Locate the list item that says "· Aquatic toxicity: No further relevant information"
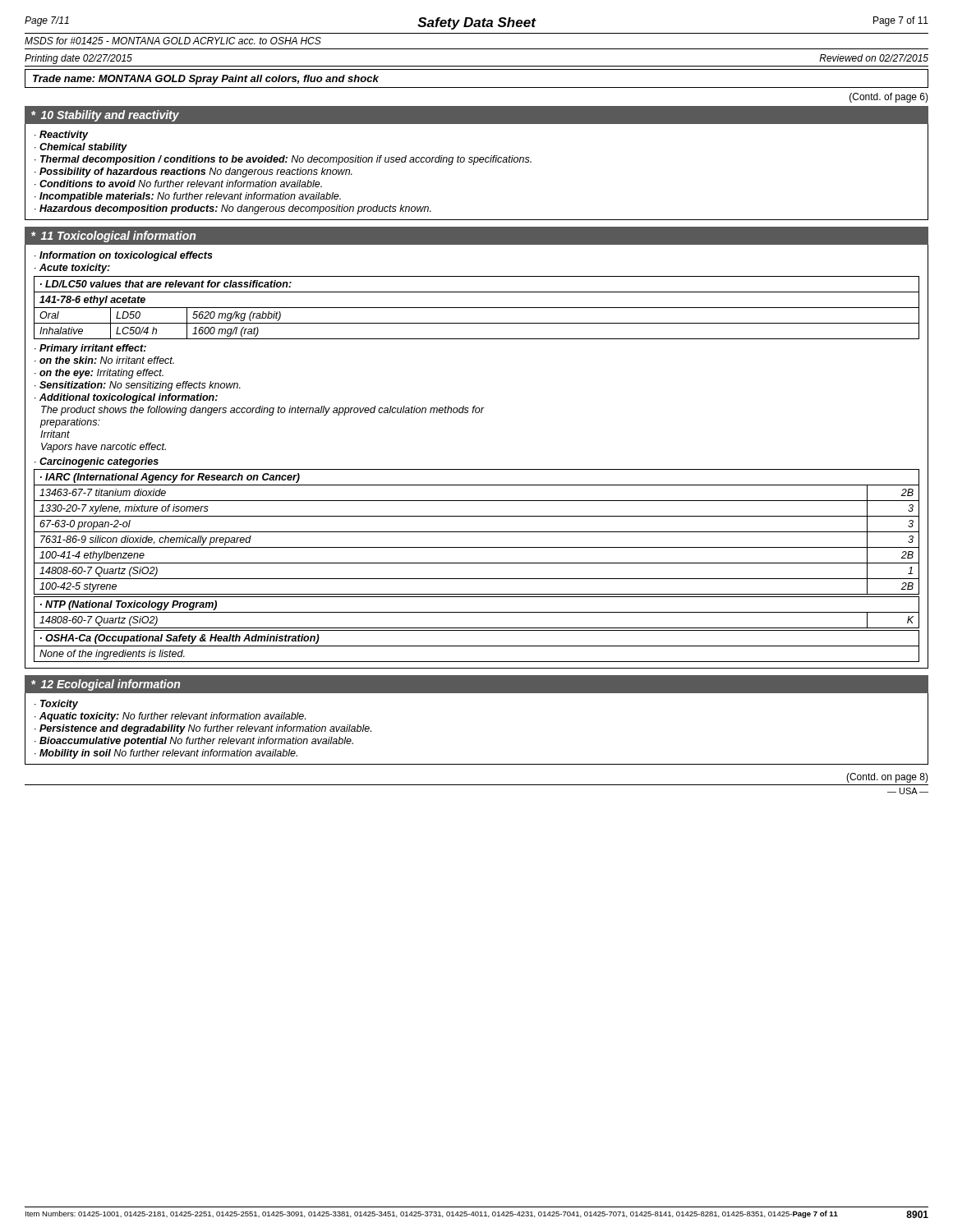Image resolution: width=953 pixels, height=1232 pixels. 170,716
